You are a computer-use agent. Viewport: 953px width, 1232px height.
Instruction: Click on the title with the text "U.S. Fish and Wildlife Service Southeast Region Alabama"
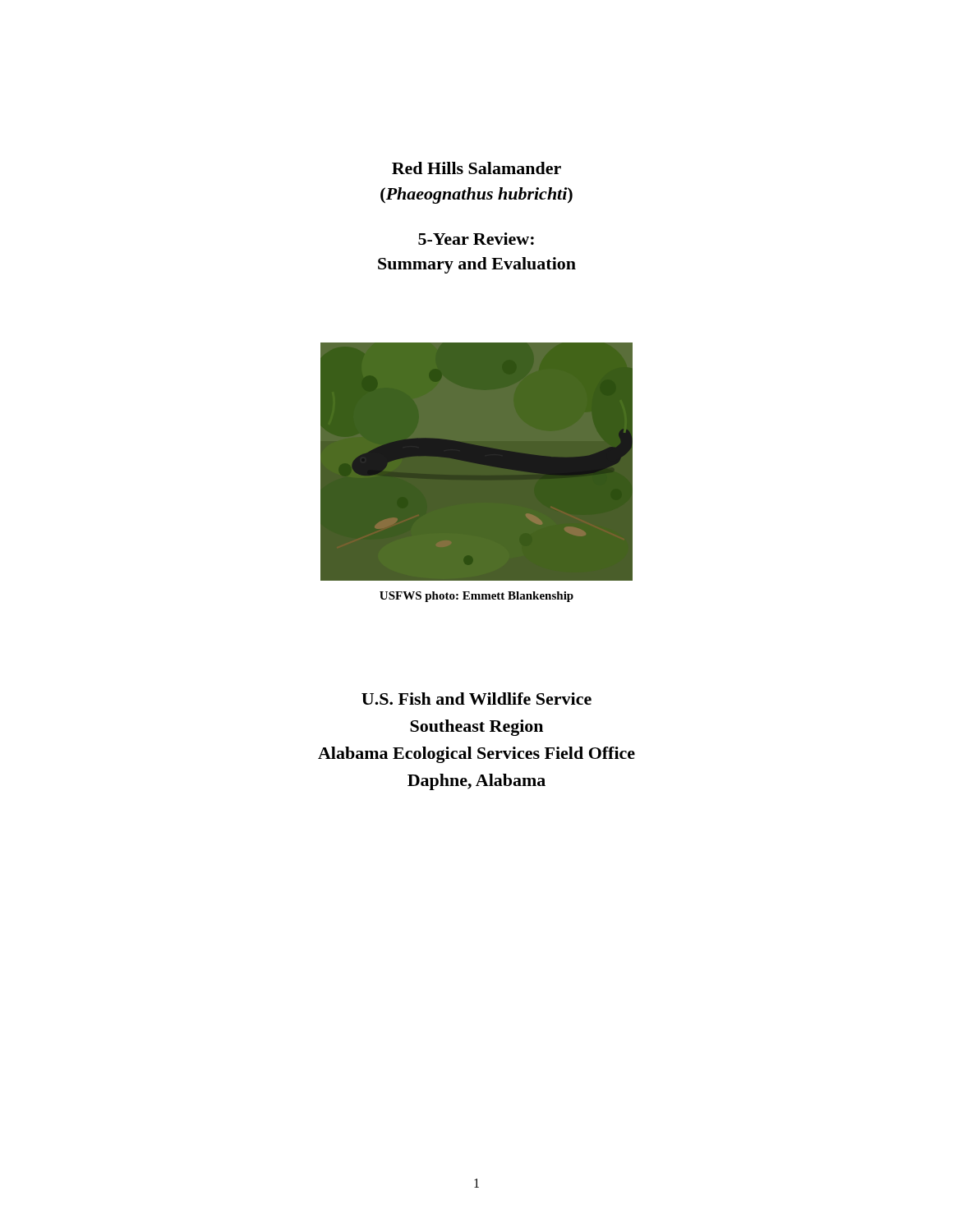(x=476, y=739)
